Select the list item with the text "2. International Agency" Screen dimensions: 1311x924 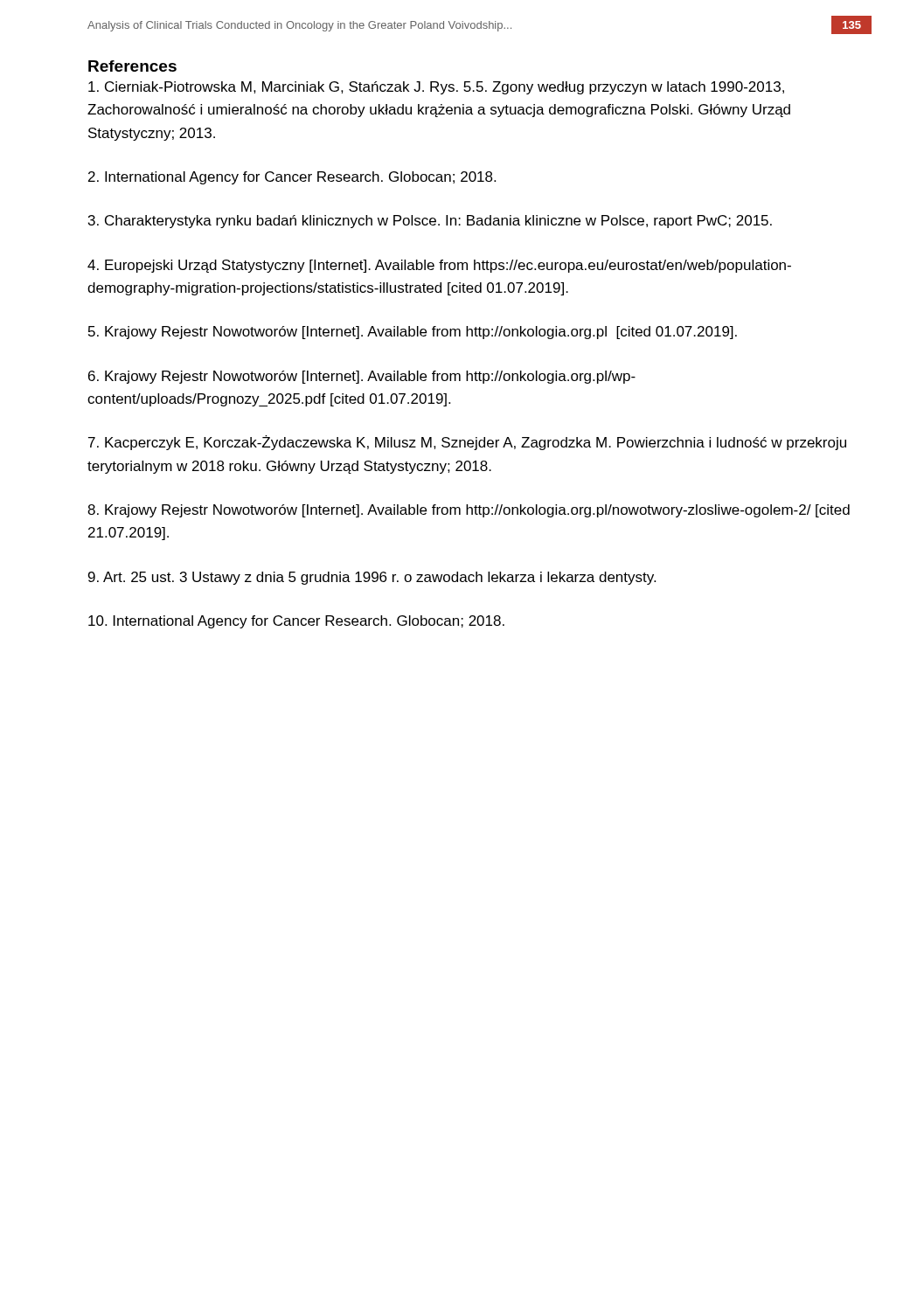pyautogui.click(x=292, y=177)
